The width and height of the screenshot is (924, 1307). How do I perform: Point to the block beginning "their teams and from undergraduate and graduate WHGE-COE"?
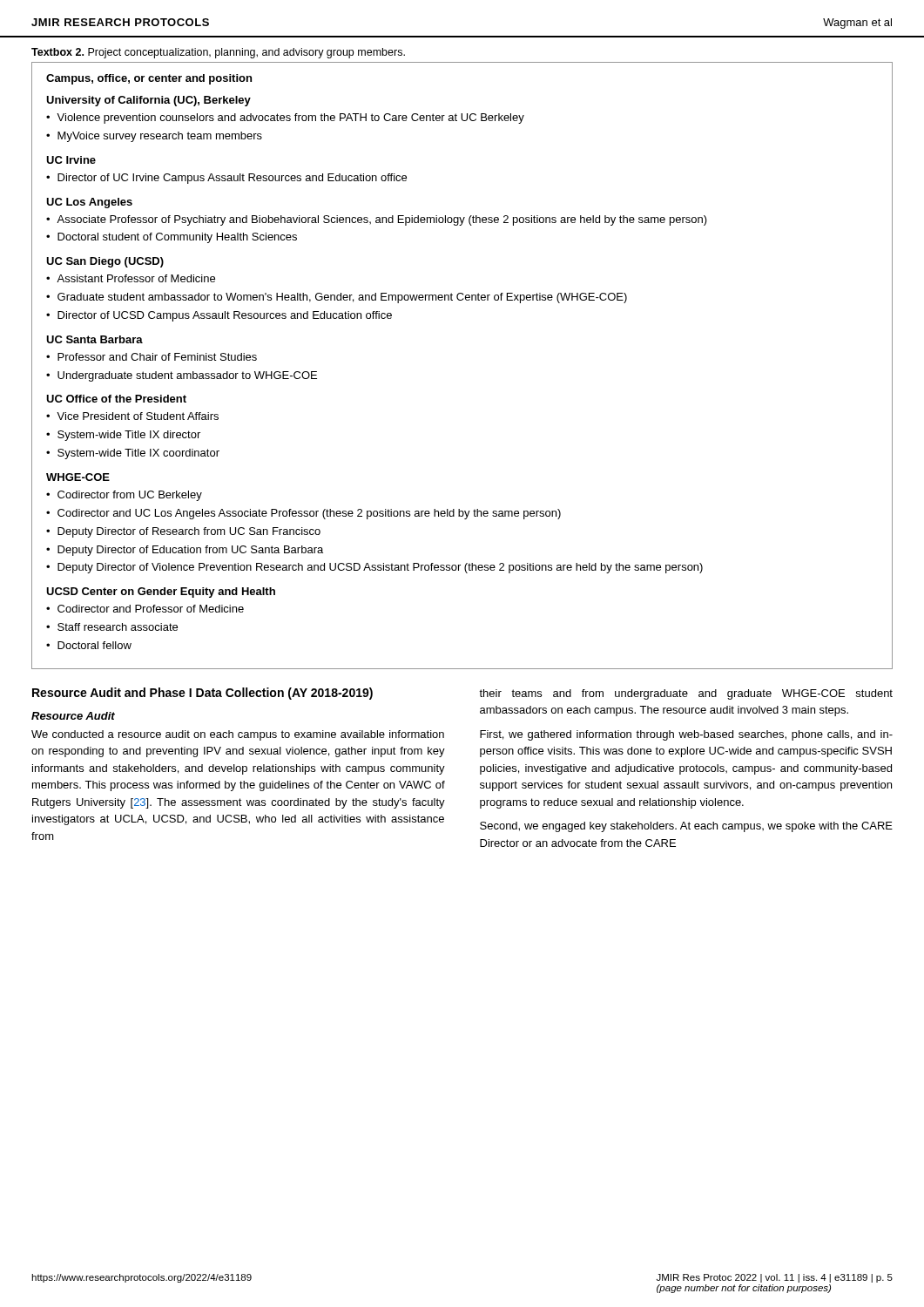point(686,701)
